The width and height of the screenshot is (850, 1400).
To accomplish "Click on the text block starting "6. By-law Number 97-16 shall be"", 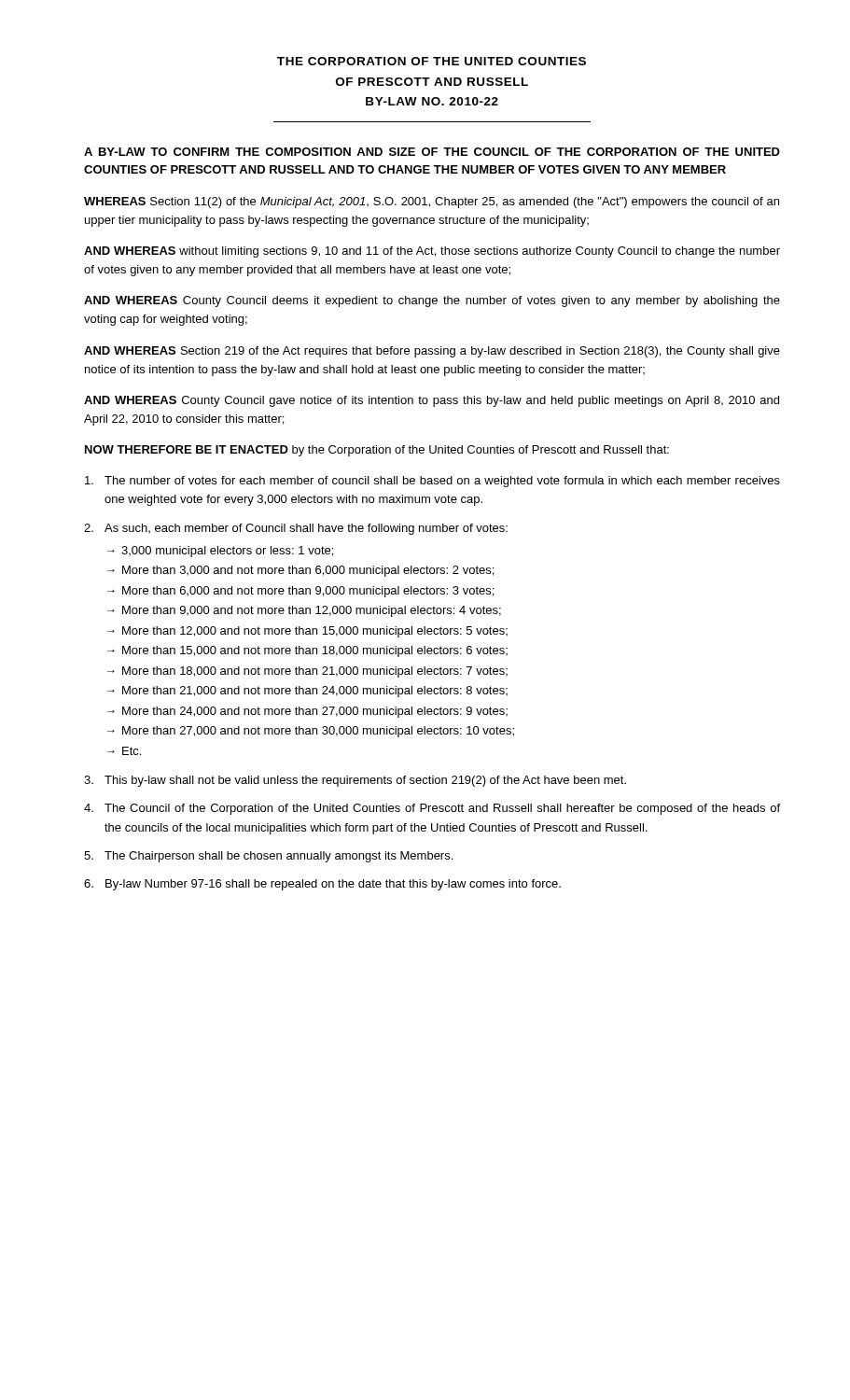I will [x=432, y=884].
